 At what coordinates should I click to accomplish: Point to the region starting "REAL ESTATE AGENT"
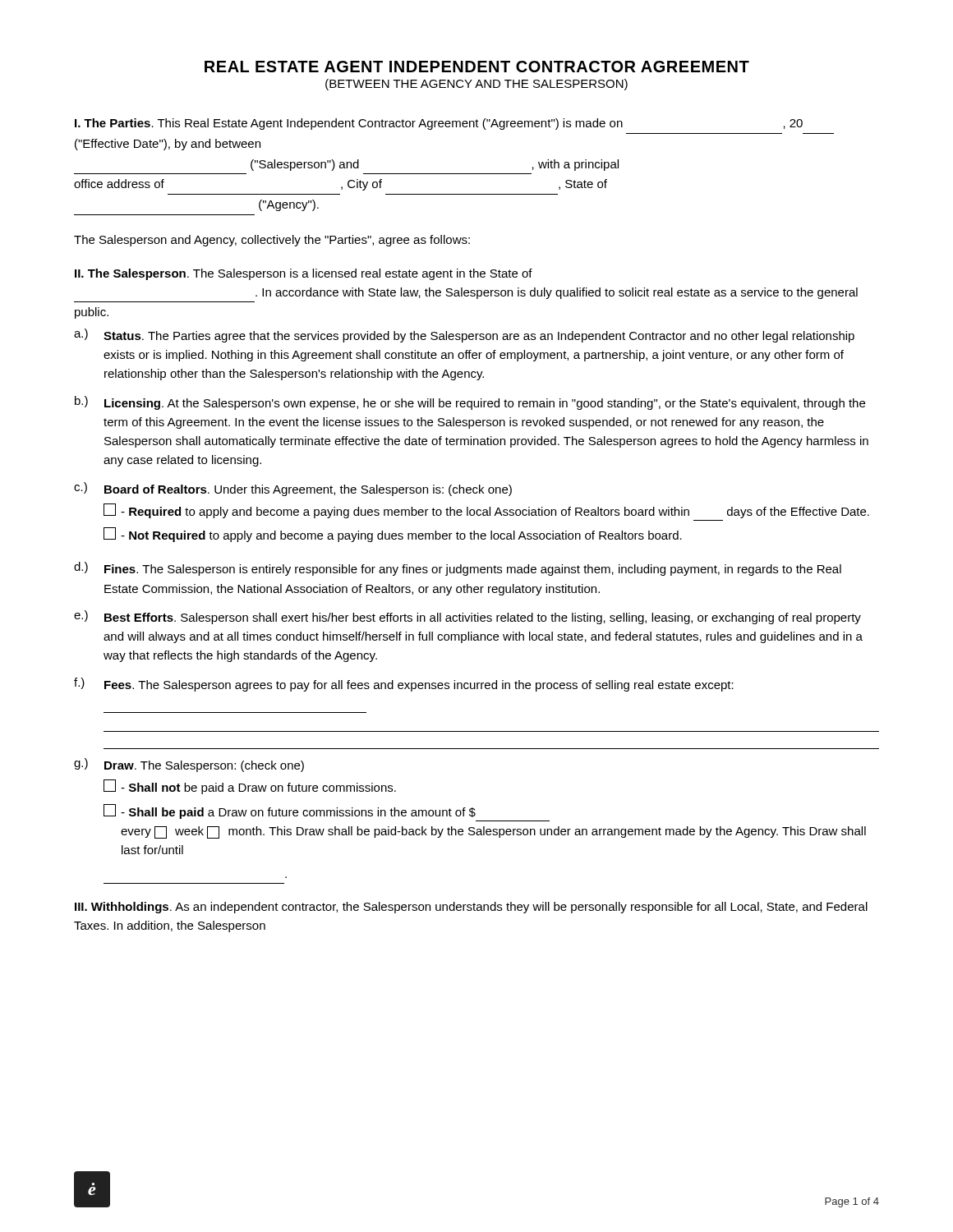[x=476, y=74]
